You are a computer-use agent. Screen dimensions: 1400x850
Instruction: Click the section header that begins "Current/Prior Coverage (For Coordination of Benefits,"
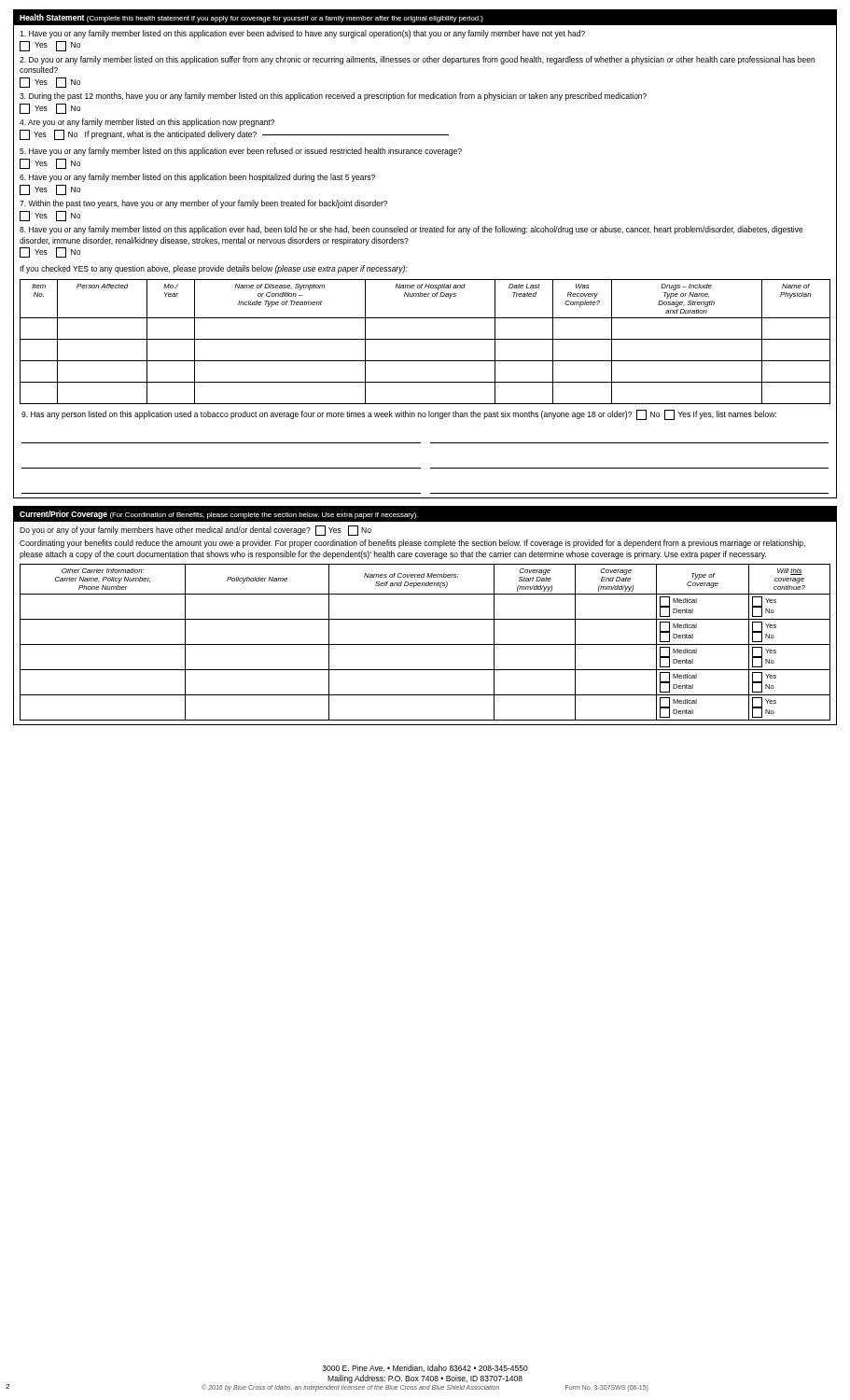tap(425, 616)
